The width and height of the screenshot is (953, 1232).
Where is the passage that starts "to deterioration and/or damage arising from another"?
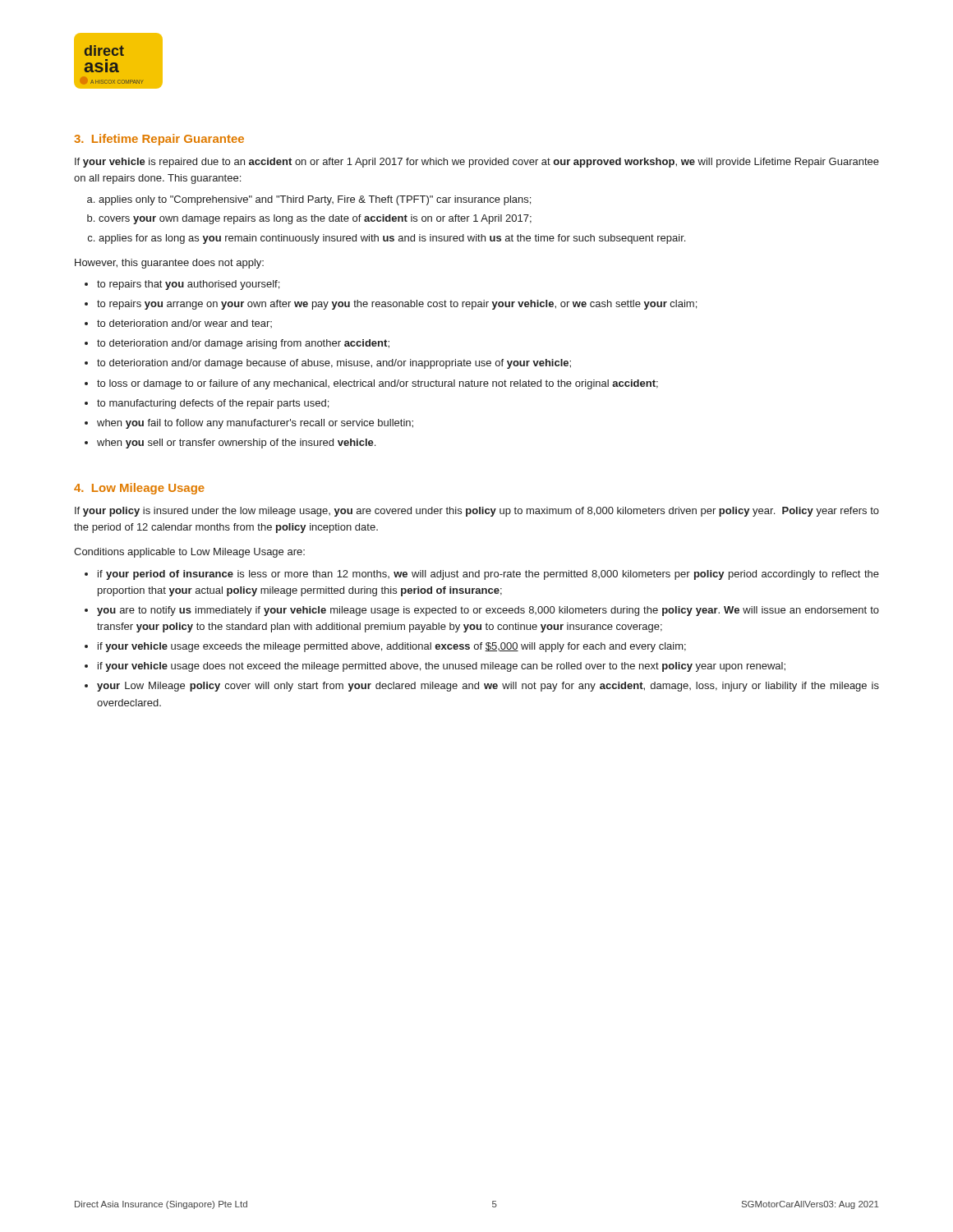[244, 343]
